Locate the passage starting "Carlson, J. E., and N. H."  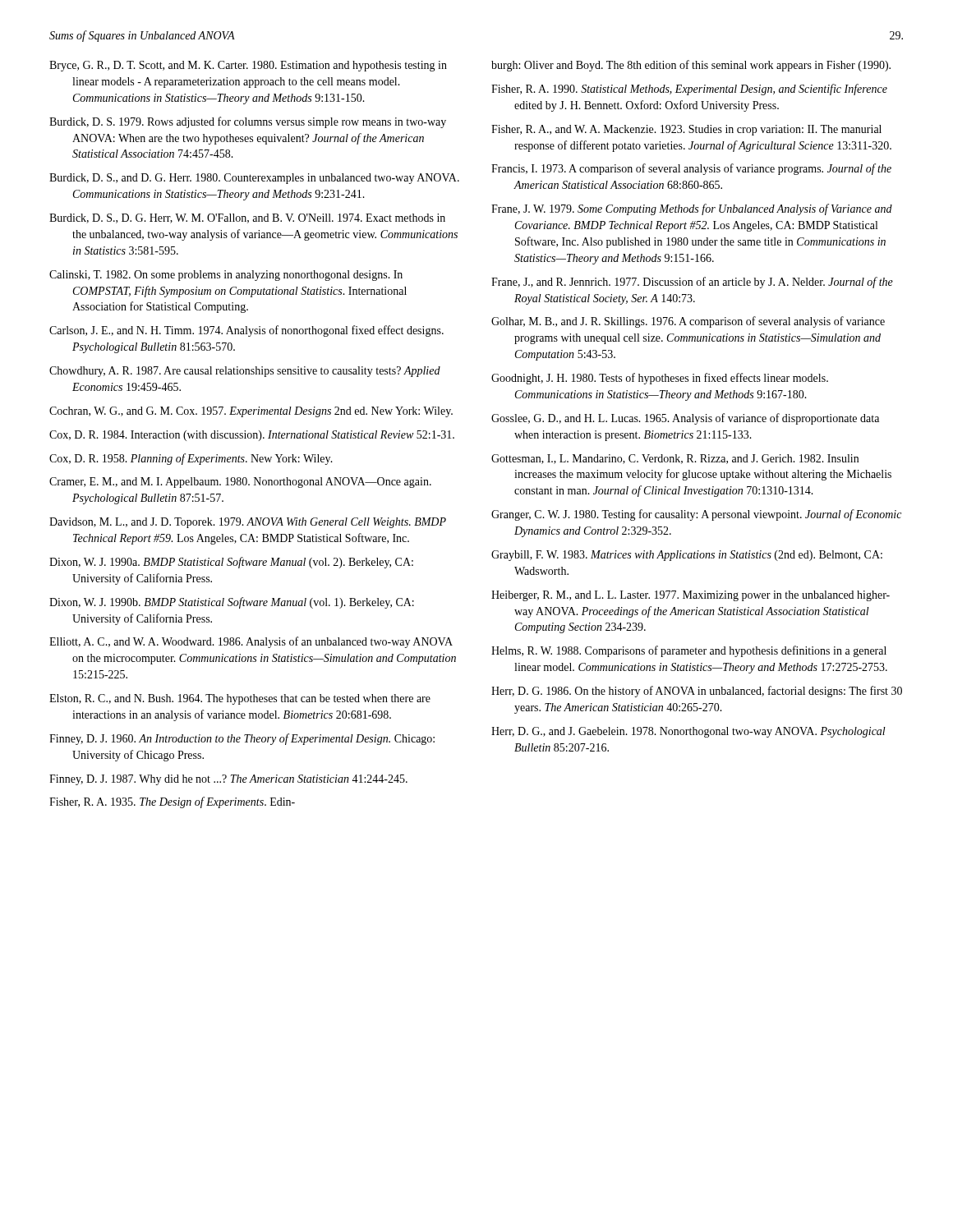pos(247,339)
